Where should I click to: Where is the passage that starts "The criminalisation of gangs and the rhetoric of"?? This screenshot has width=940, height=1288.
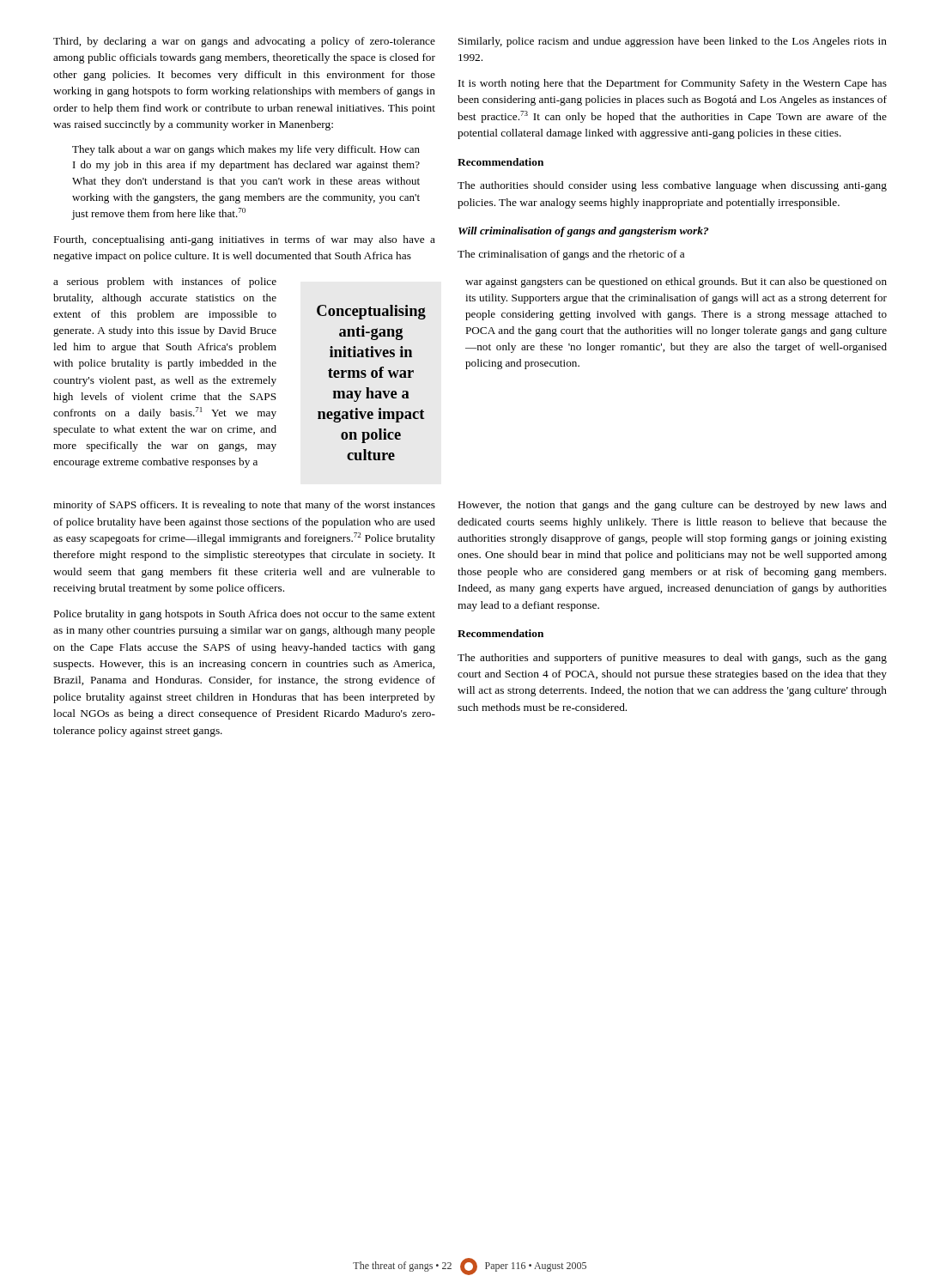[571, 254]
